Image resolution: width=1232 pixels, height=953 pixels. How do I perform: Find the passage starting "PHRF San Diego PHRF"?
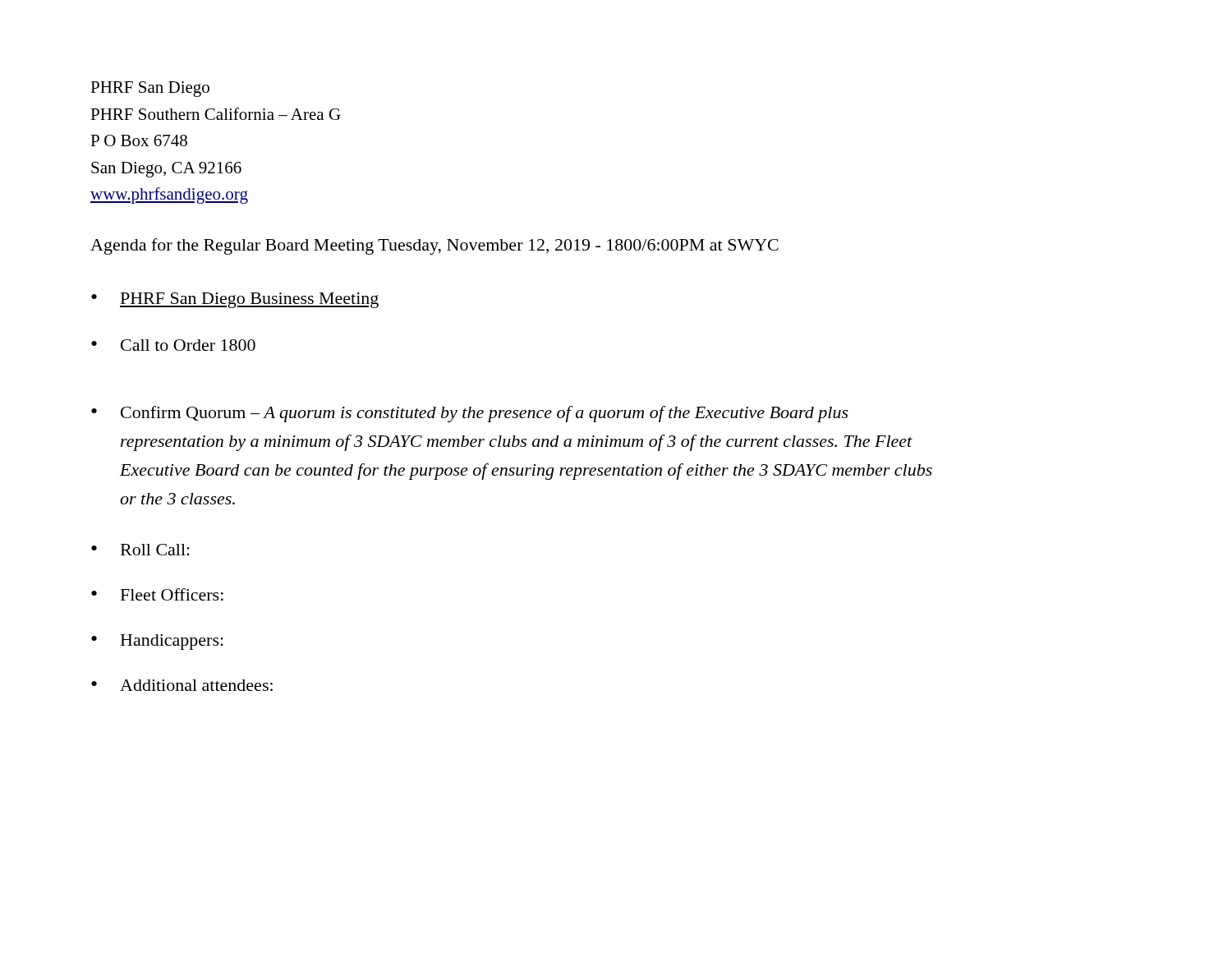coord(150,89)
